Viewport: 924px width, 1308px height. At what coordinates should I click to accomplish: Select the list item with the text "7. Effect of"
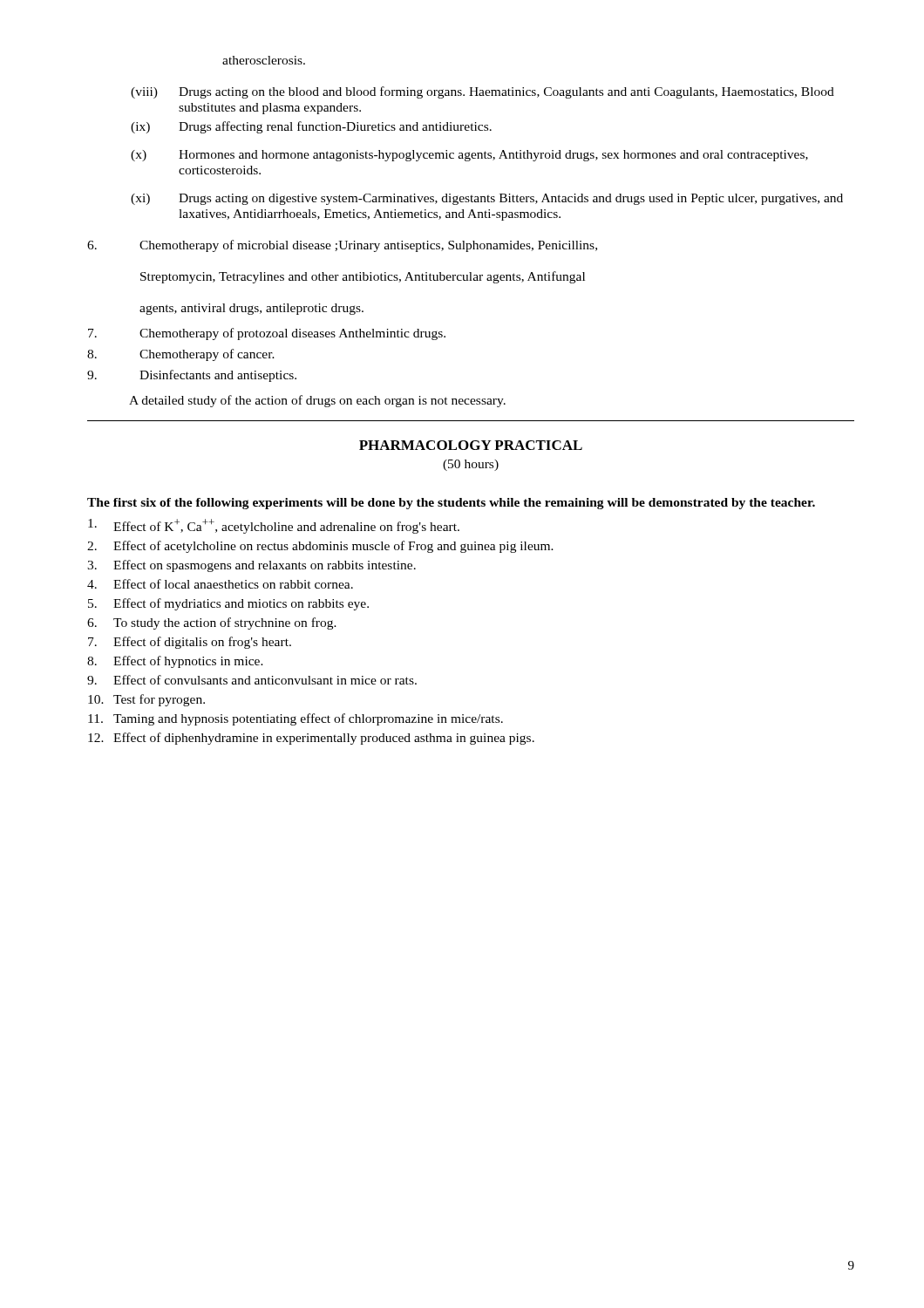(x=190, y=643)
